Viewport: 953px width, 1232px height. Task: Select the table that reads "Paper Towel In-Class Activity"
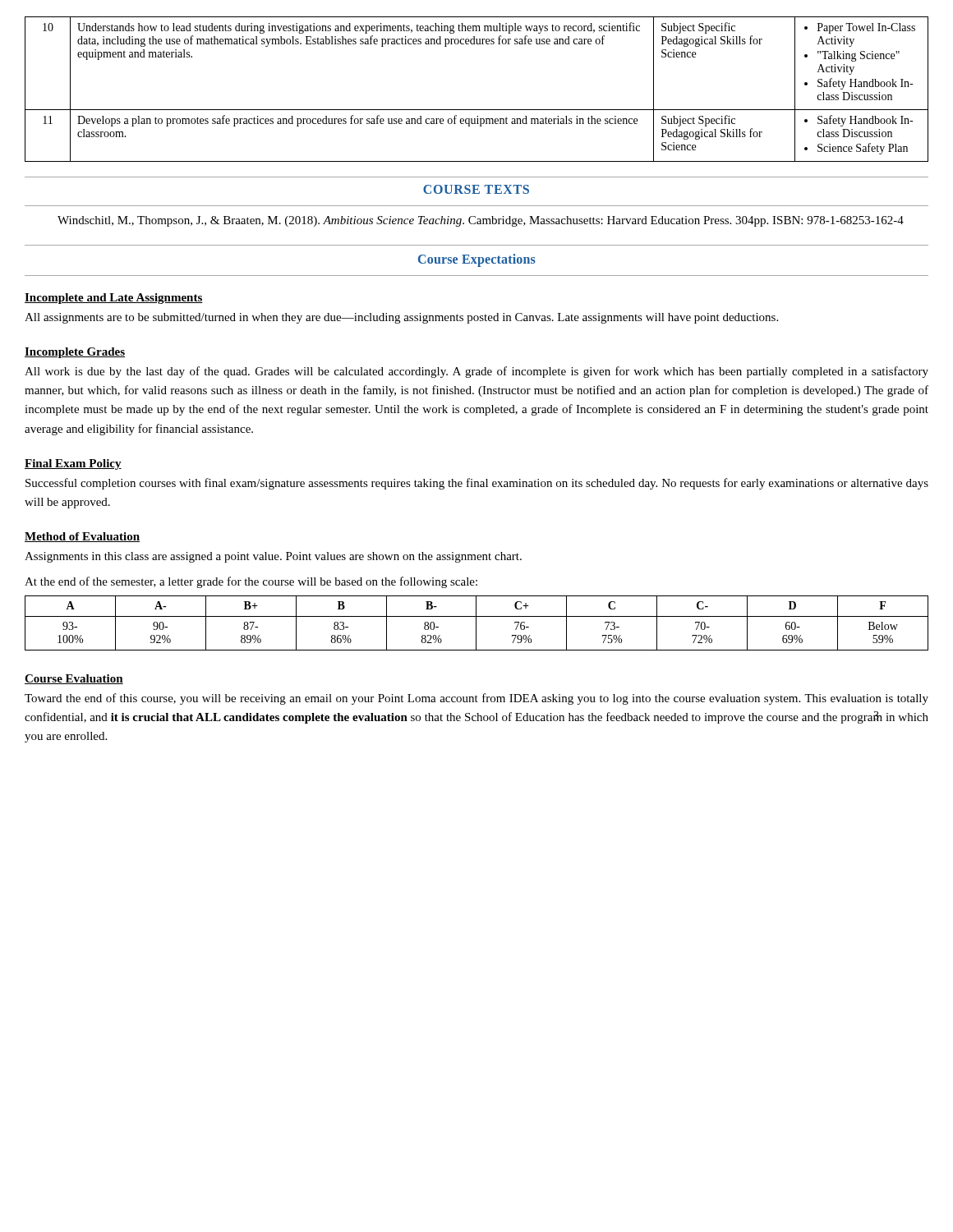476,89
